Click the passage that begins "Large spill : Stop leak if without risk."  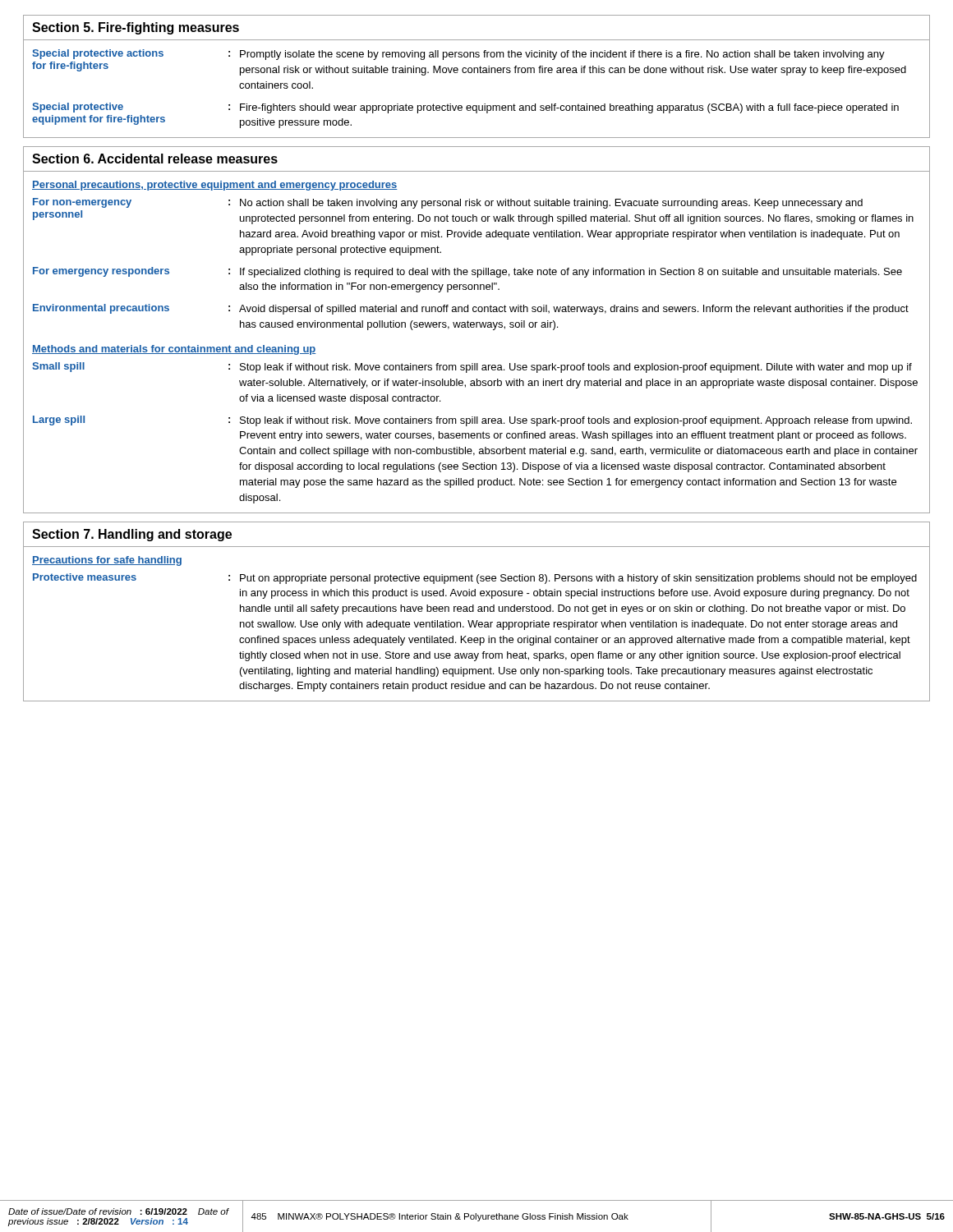(x=476, y=459)
